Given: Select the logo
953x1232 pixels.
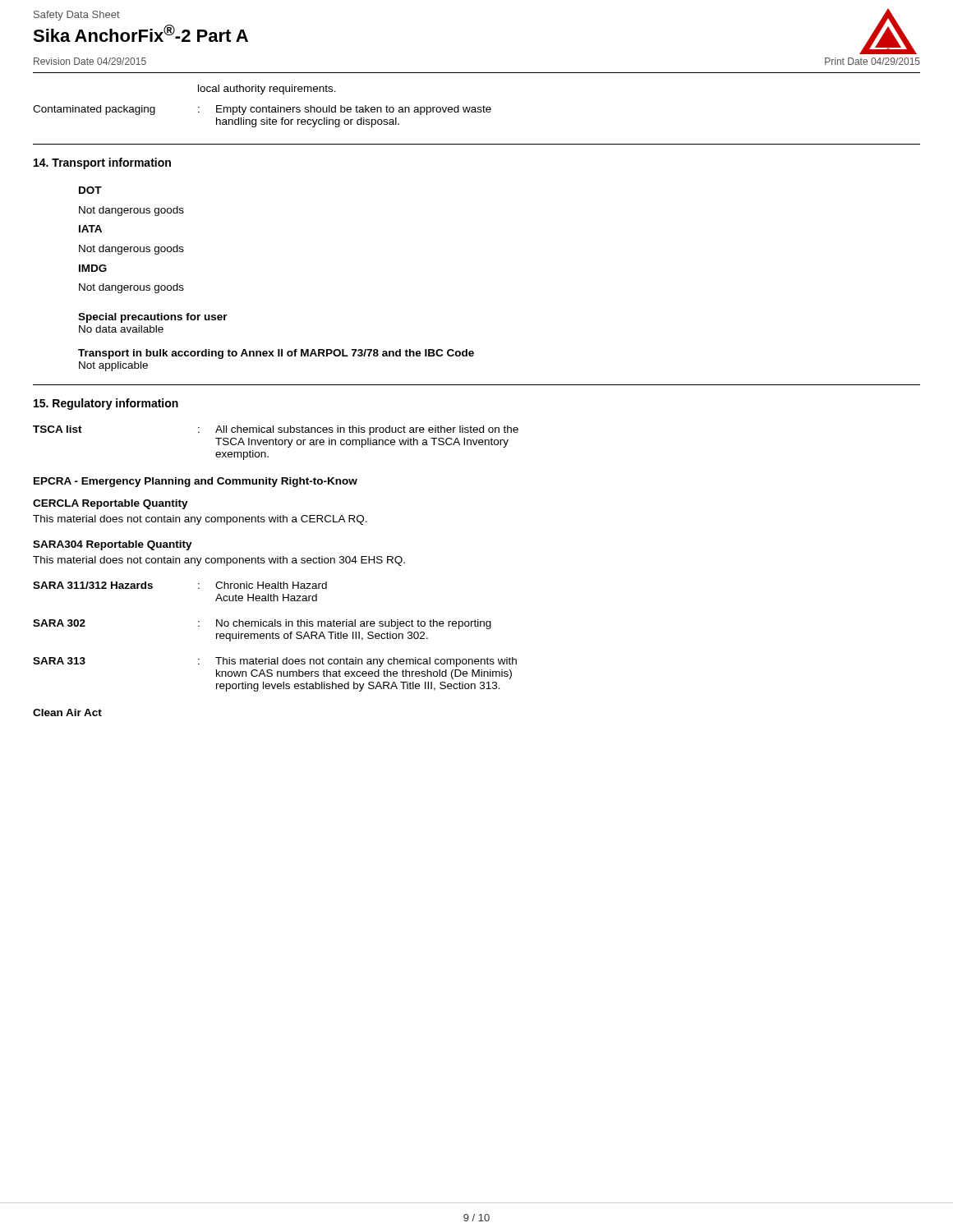Looking at the screenshot, I should tap(888, 32).
